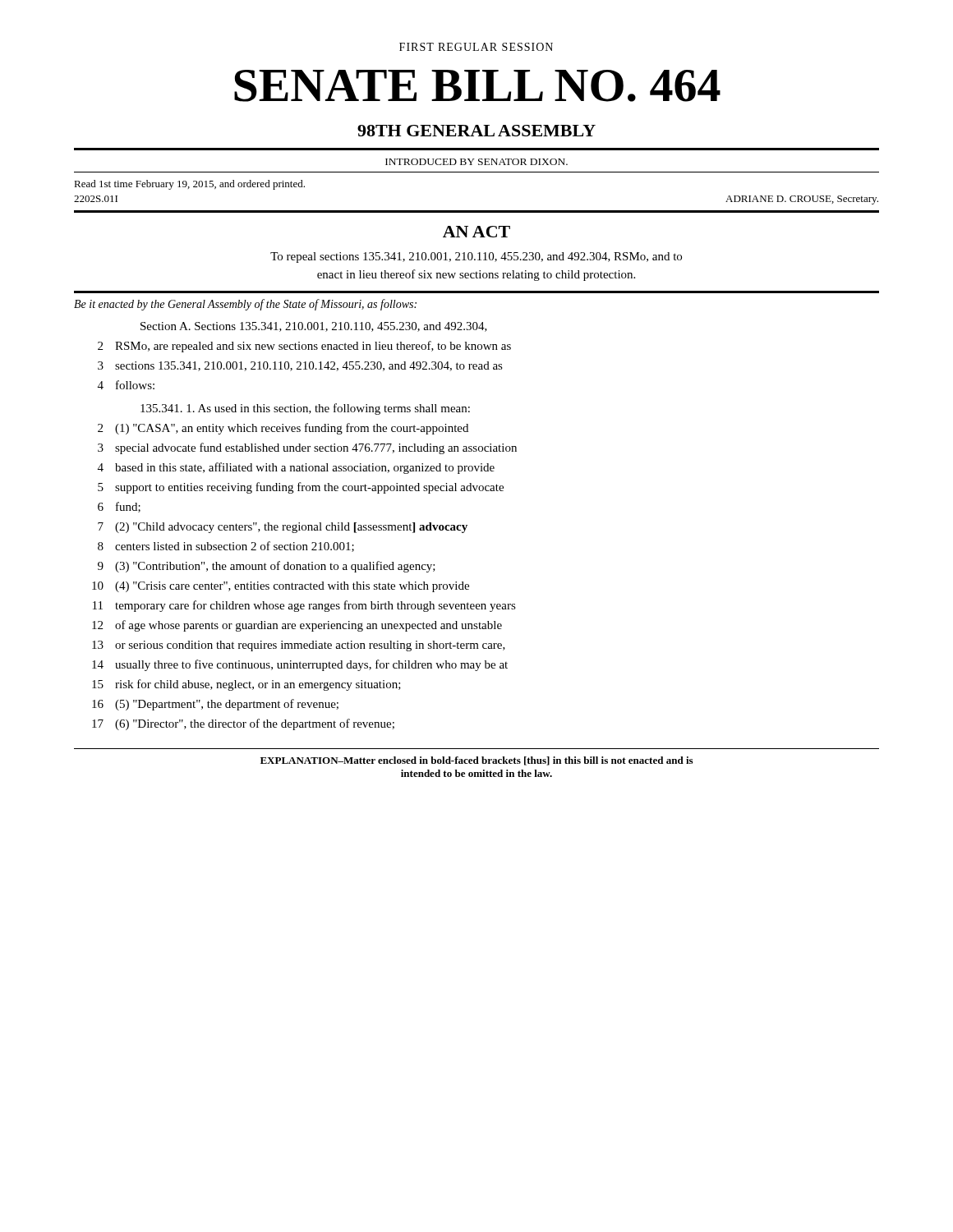Select the element starting "To repeal sections"
Viewport: 953px width, 1232px height.
coord(476,265)
